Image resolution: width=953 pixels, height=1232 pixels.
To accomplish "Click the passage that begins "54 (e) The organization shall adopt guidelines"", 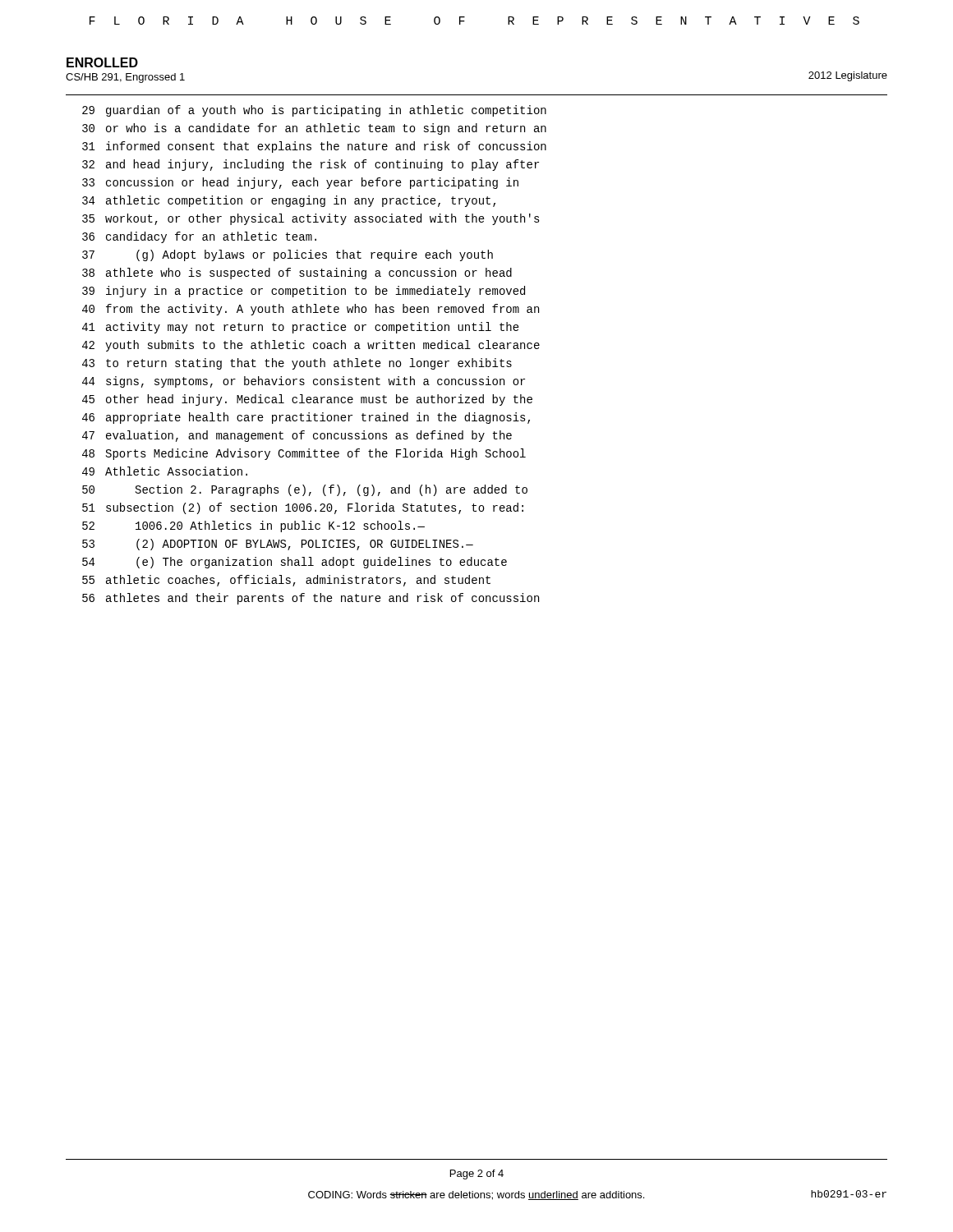I will 476,563.
